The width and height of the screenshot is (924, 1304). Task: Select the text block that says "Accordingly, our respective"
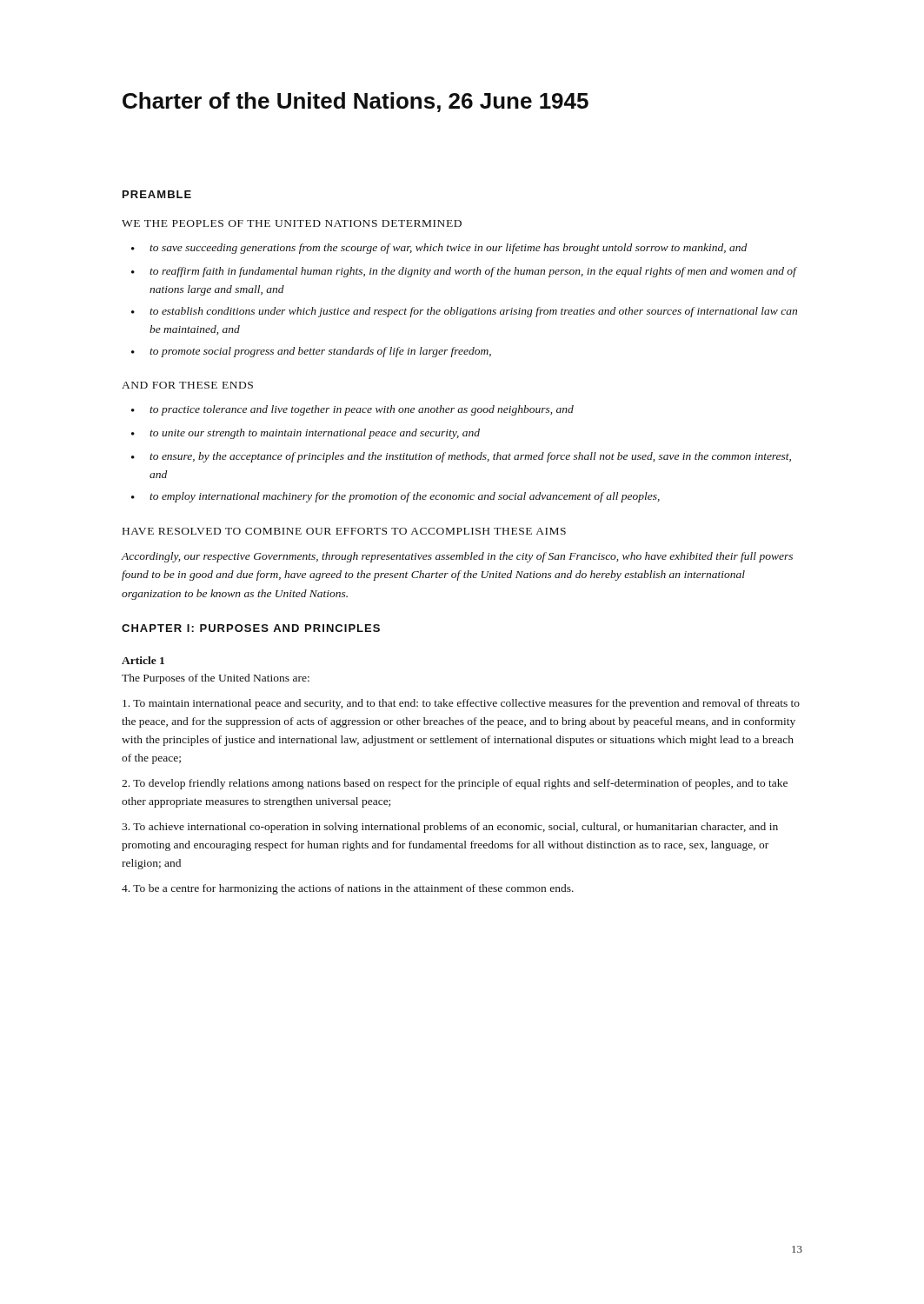click(x=462, y=575)
